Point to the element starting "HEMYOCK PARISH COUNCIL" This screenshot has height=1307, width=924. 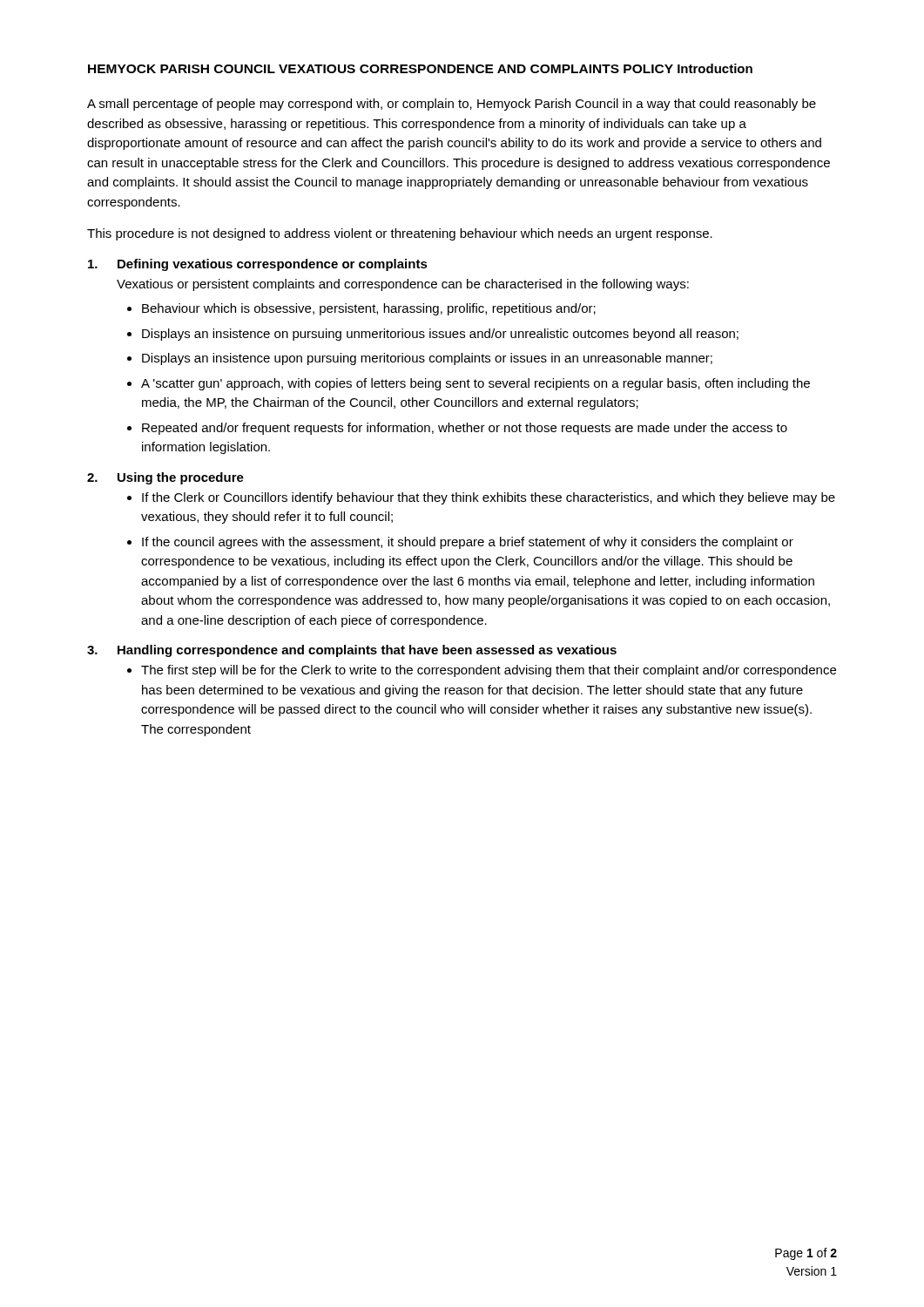pyautogui.click(x=181, y=69)
